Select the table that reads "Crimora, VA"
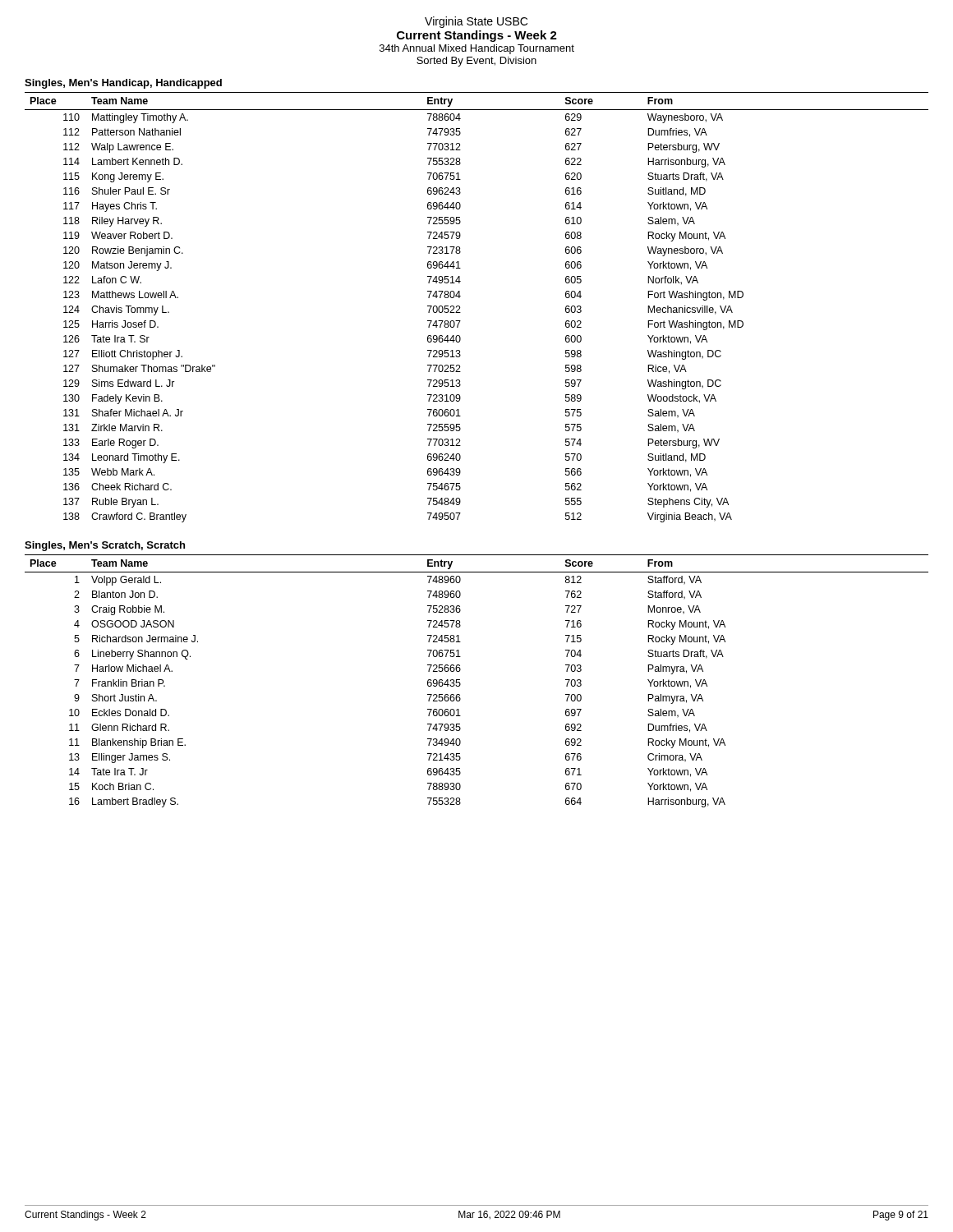This screenshot has width=953, height=1232. click(x=476, y=682)
